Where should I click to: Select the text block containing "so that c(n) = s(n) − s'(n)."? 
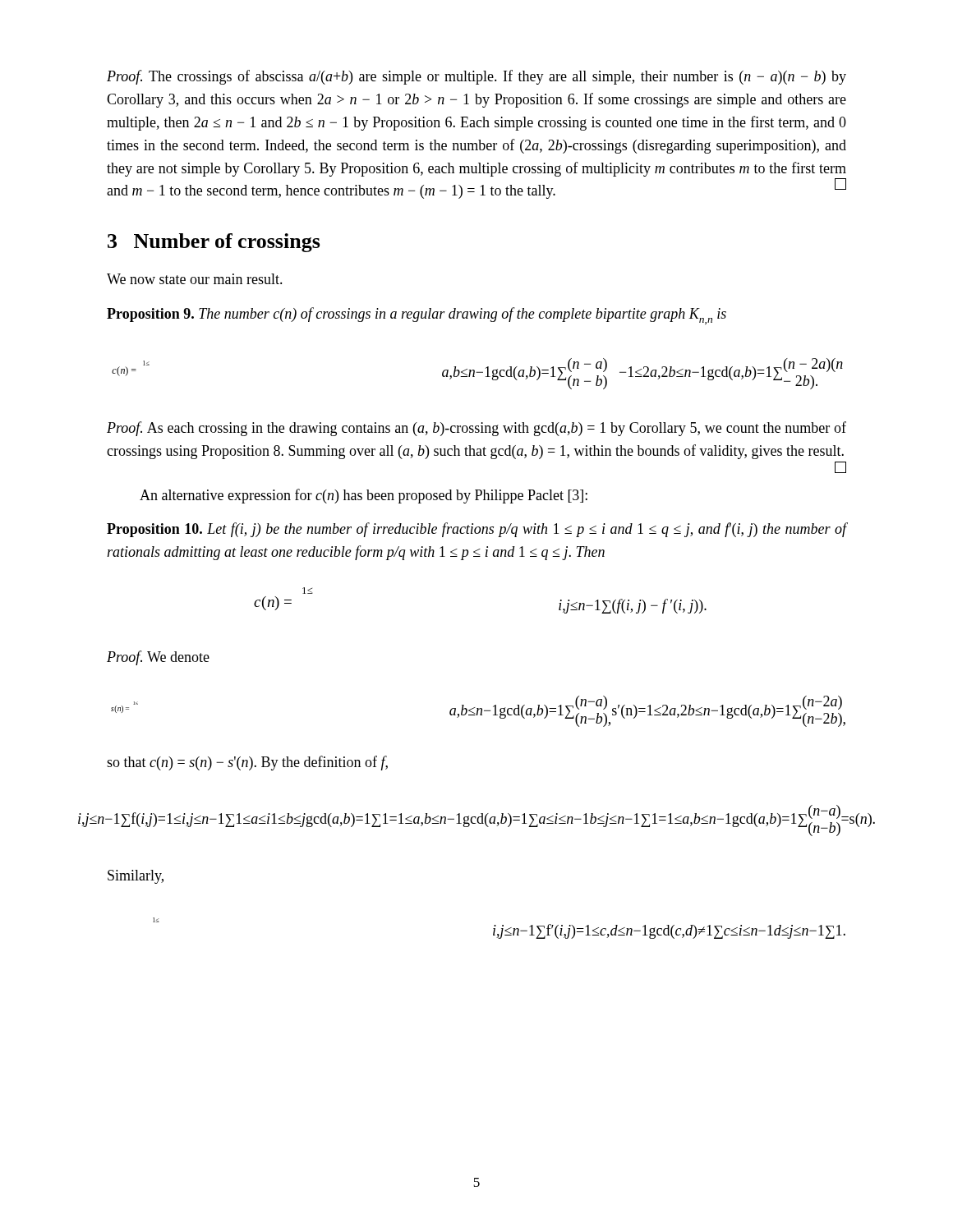pos(248,762)
